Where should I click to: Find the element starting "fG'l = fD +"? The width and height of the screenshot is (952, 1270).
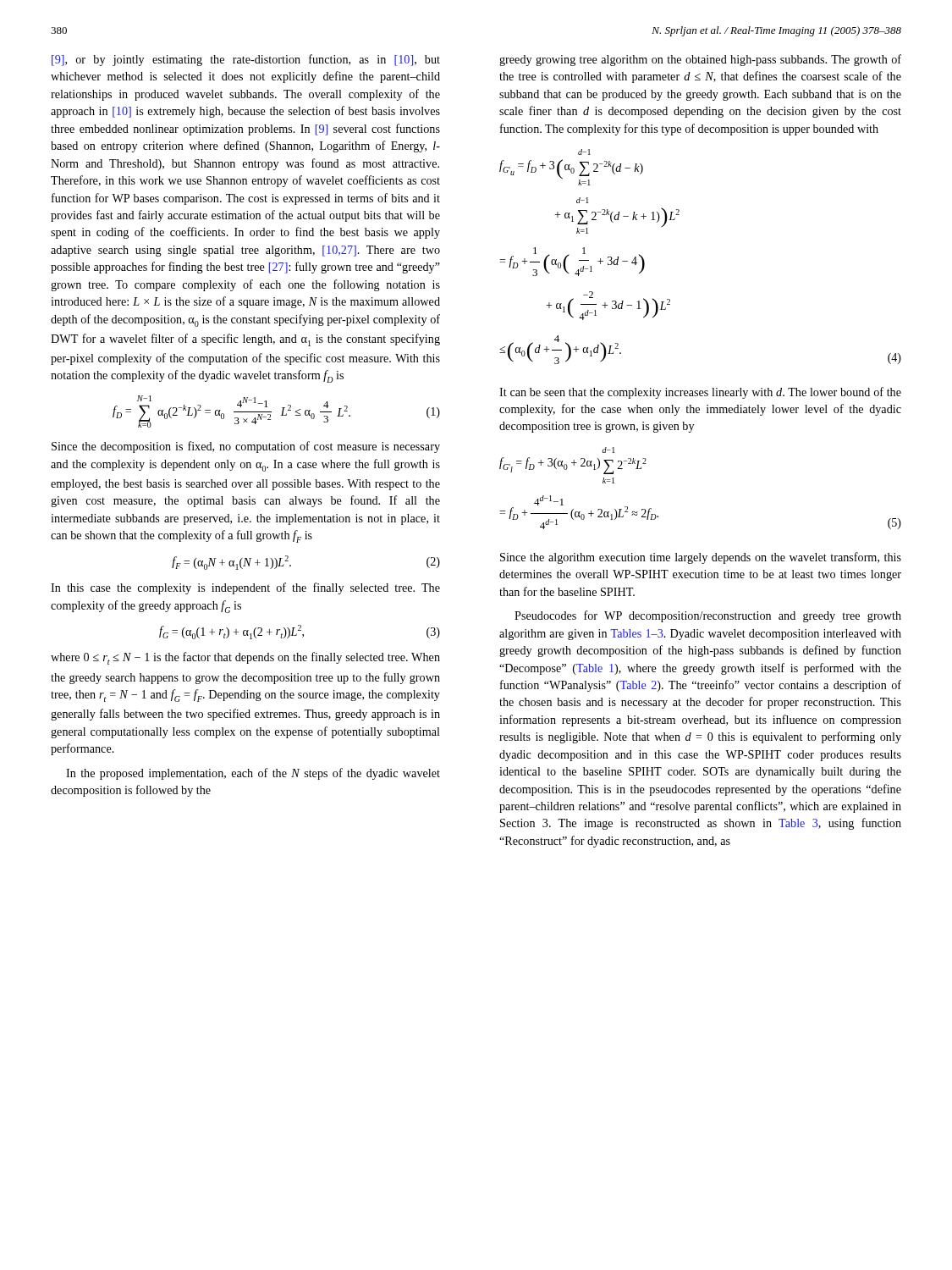[x=609, y=450]
